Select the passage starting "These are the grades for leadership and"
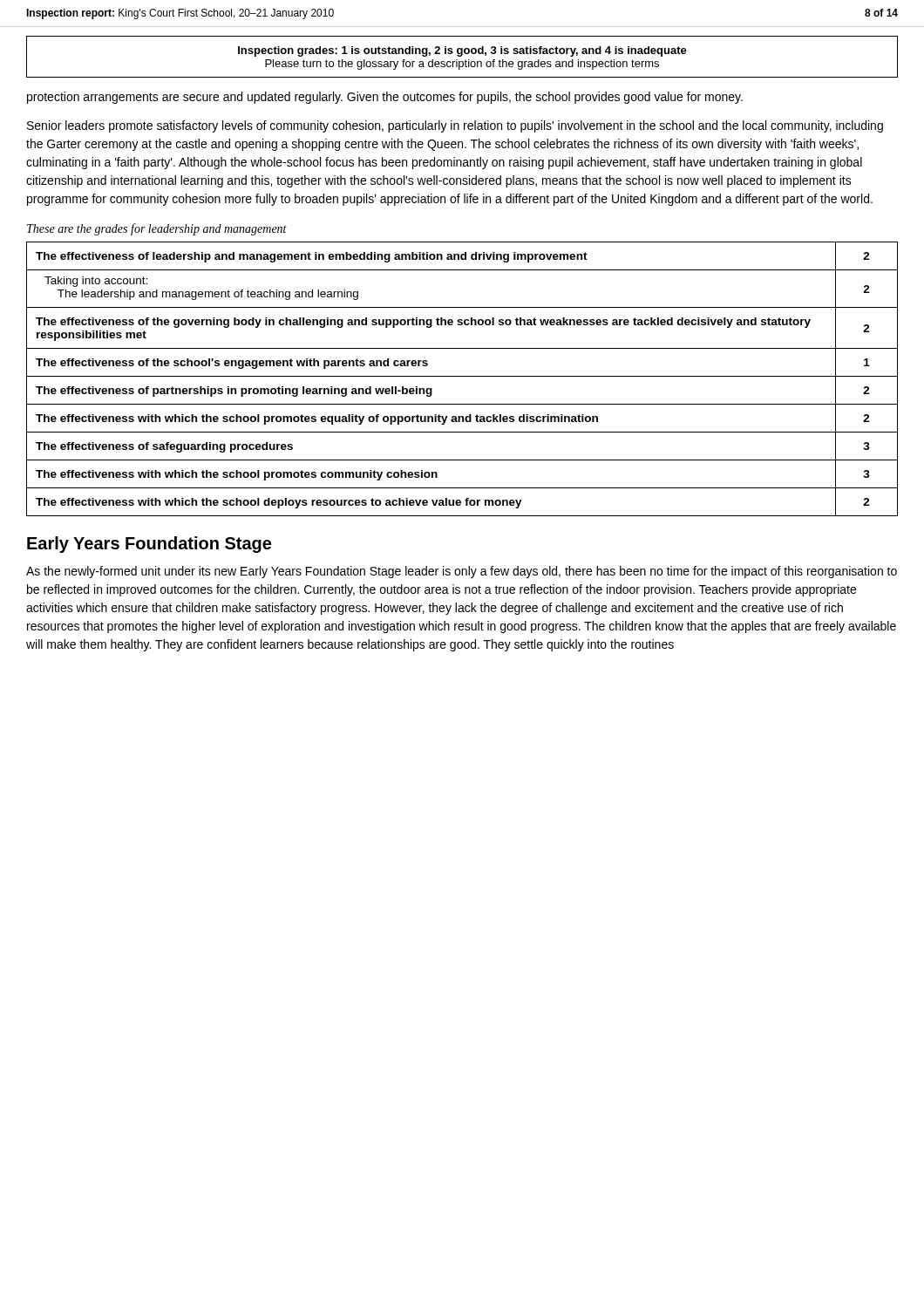 pos(156,229)
